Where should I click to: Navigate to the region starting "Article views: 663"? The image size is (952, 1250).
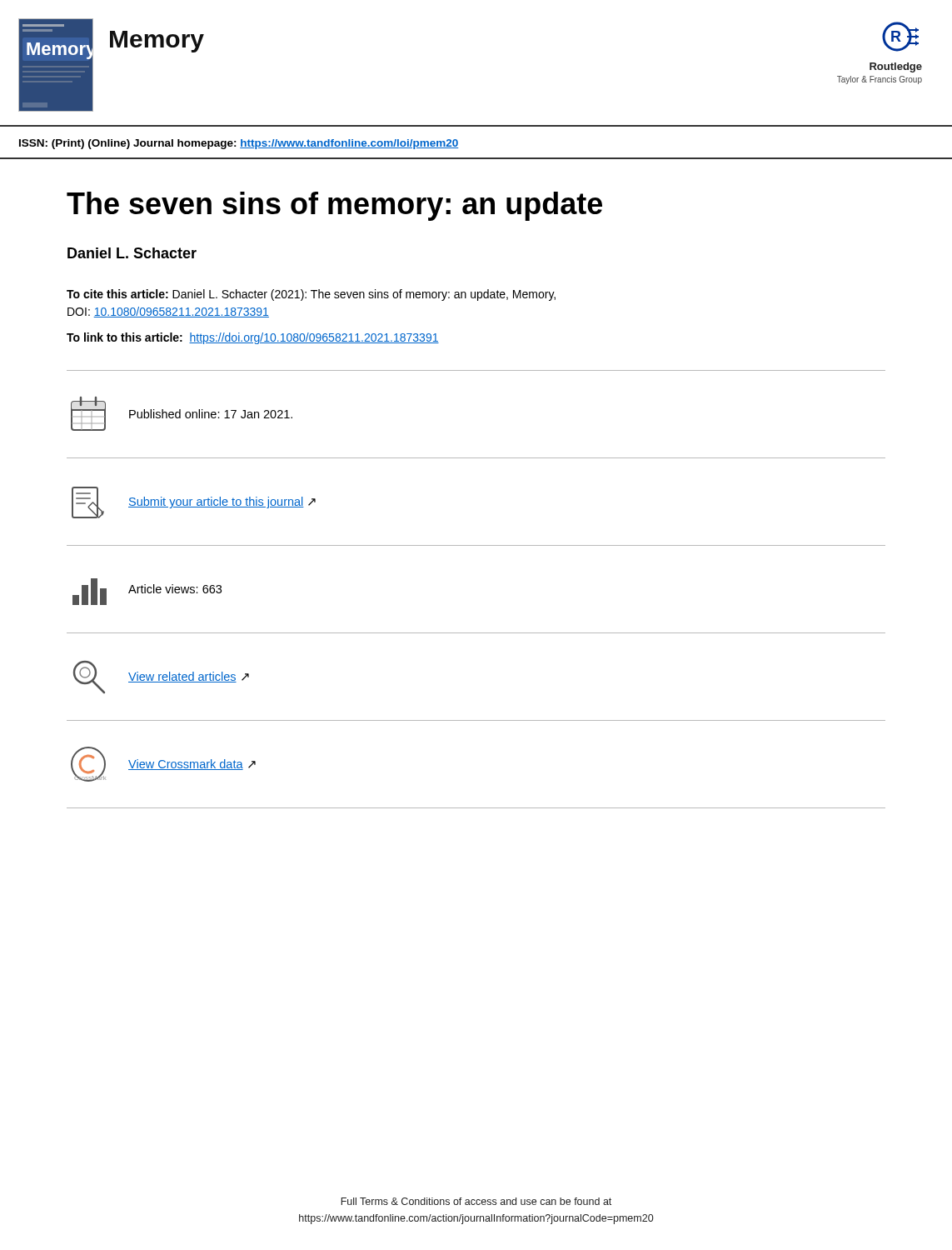(x=144, y=589)
